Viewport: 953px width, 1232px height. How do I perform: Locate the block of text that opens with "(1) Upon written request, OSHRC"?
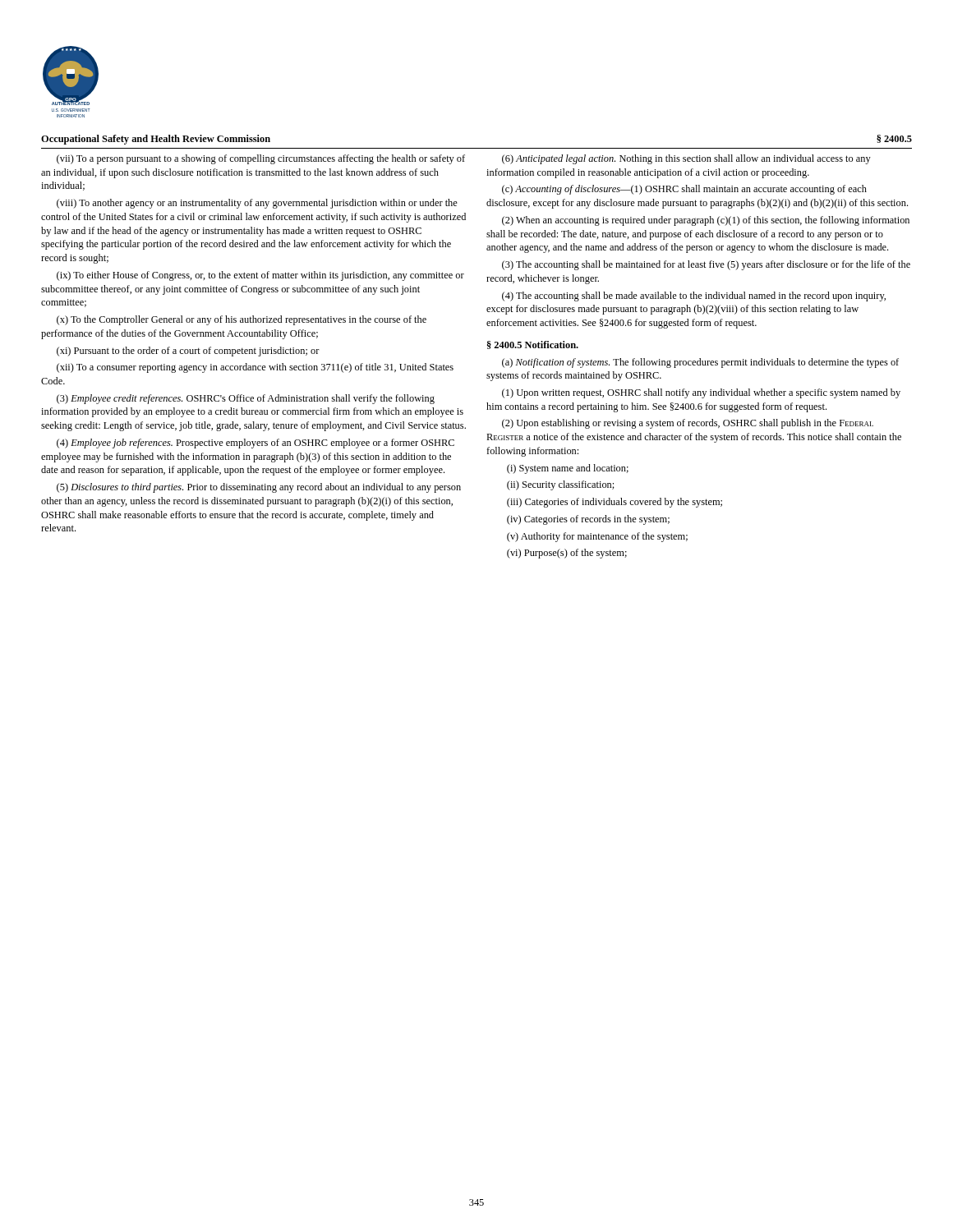click(x=693, y=399)
